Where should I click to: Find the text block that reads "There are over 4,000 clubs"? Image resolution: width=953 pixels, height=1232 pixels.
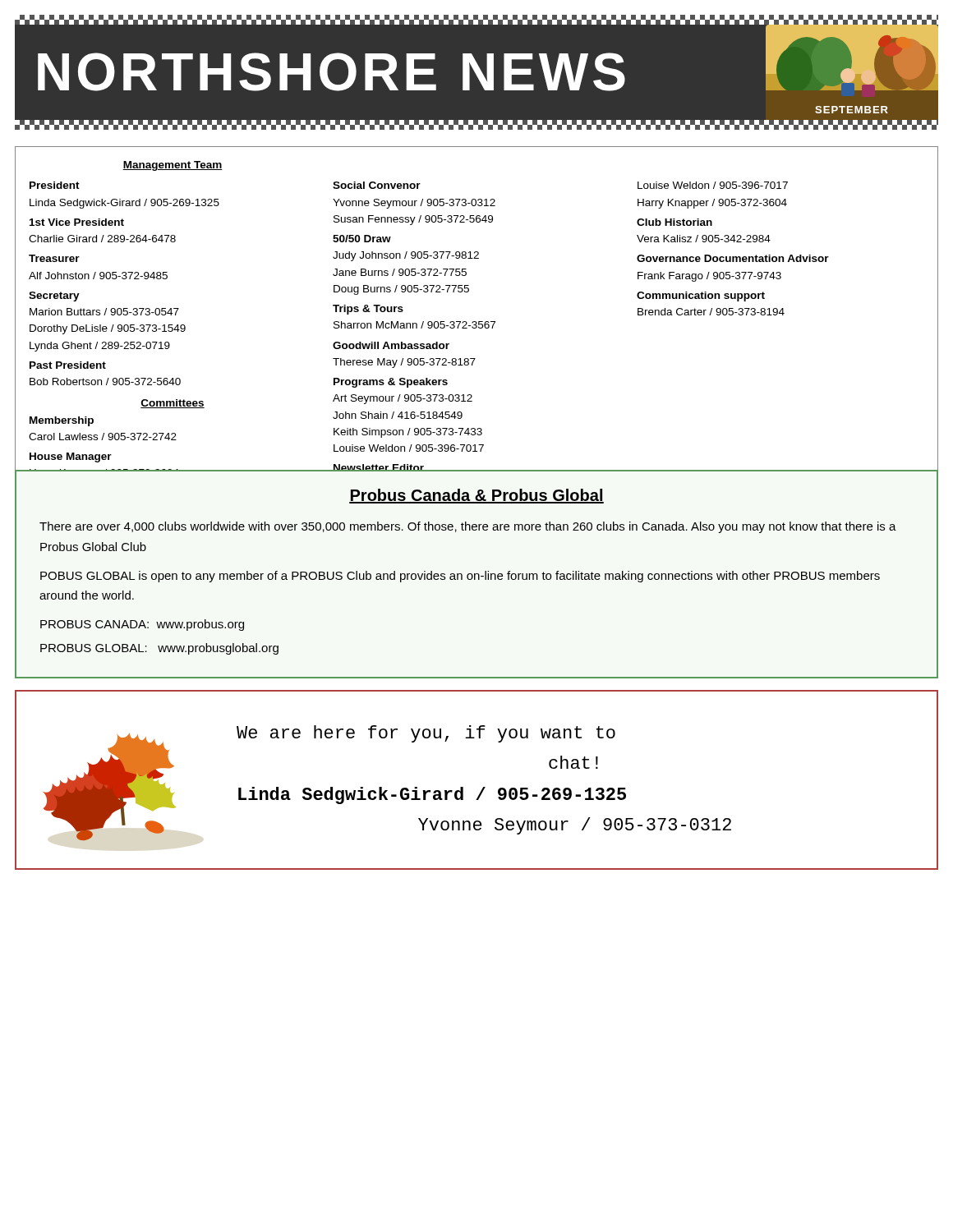tap(468, 536)
